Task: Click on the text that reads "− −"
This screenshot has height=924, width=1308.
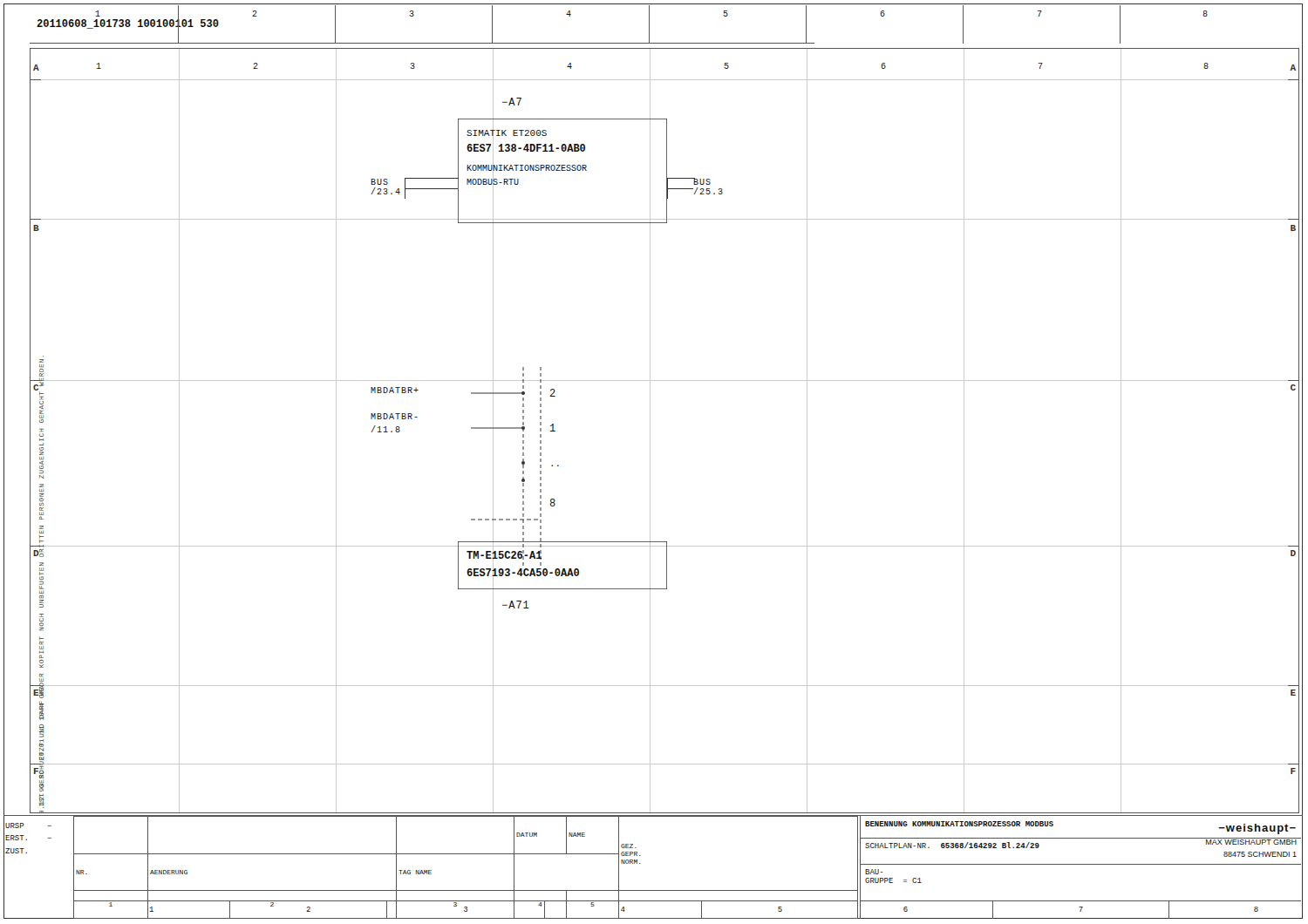Action: click(x=49, y=833)
